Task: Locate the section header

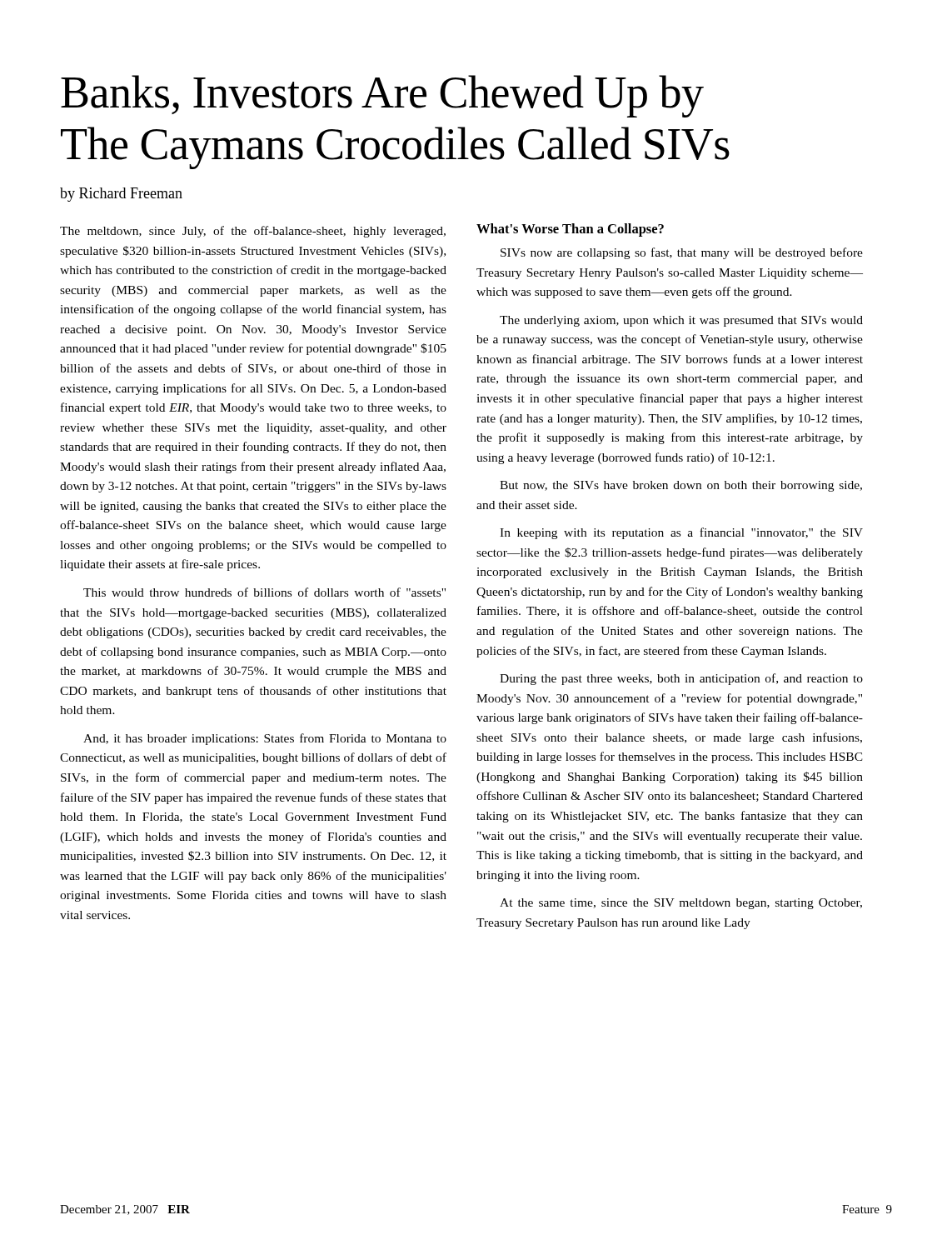Action: (570, 229)
